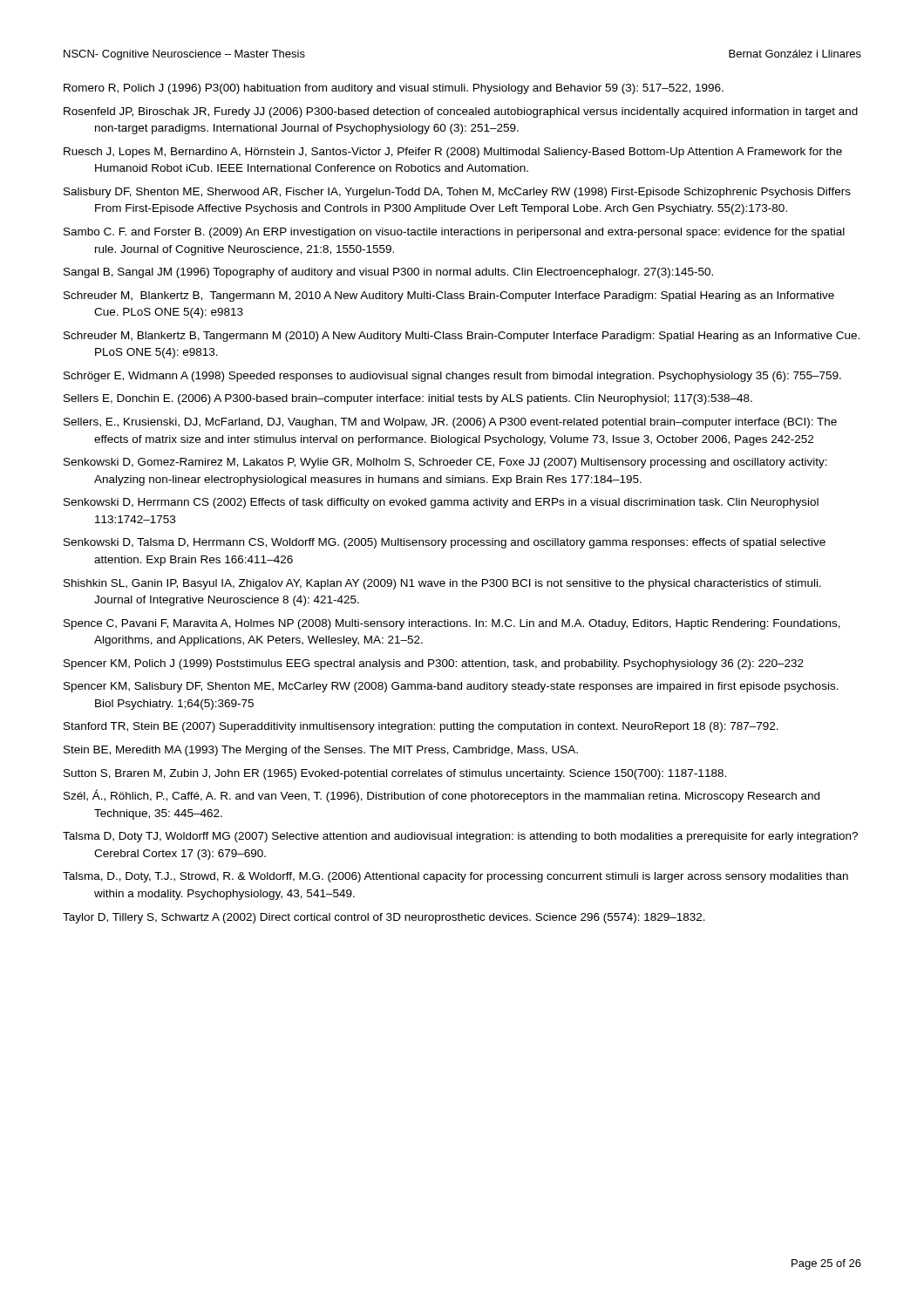
Task: Select the list item with the text "Sellers, E., Krusienski,"
Action: click(450, 430)
